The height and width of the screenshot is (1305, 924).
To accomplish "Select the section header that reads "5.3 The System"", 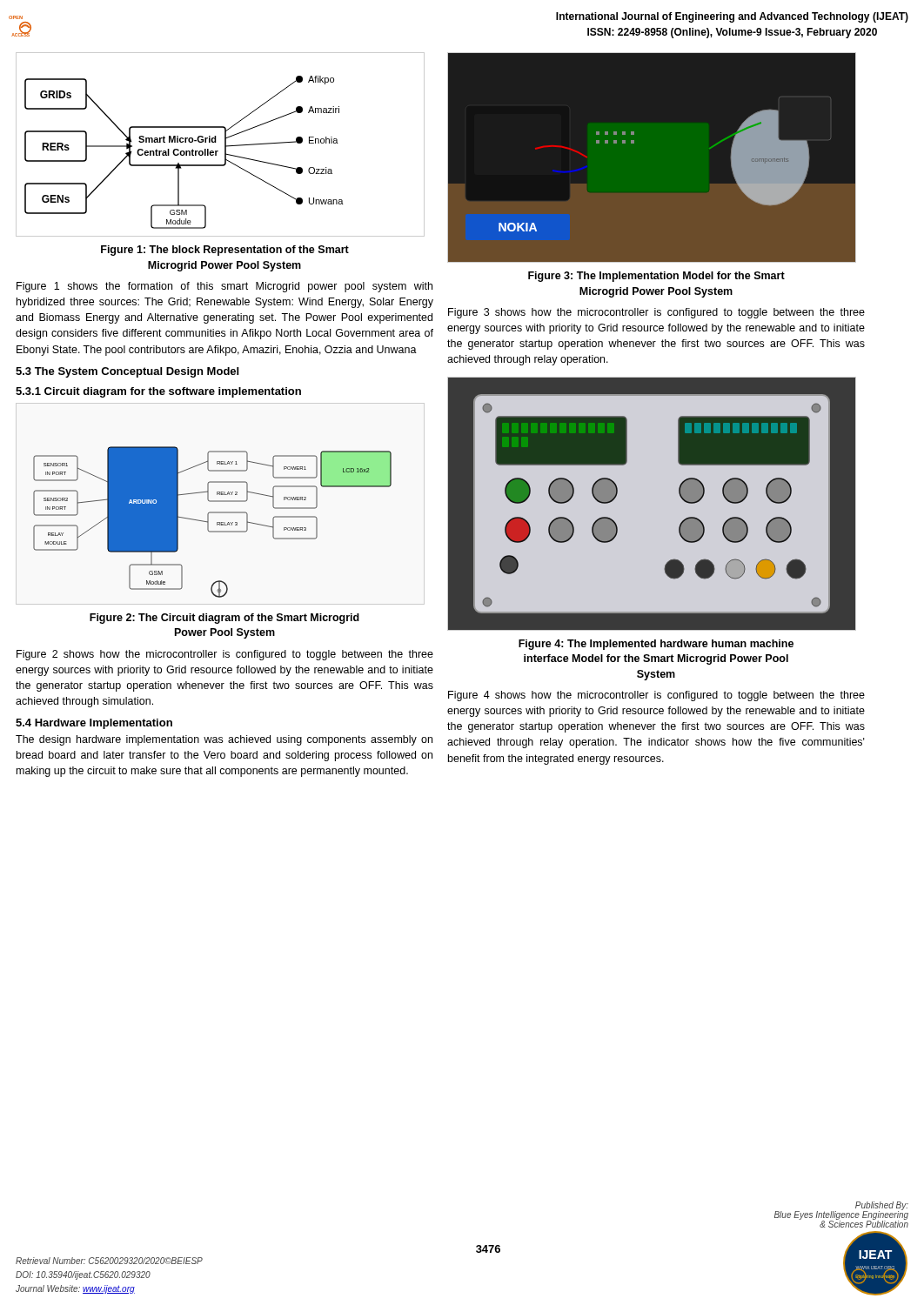I will pyautogui.click(x=128, y=371).
